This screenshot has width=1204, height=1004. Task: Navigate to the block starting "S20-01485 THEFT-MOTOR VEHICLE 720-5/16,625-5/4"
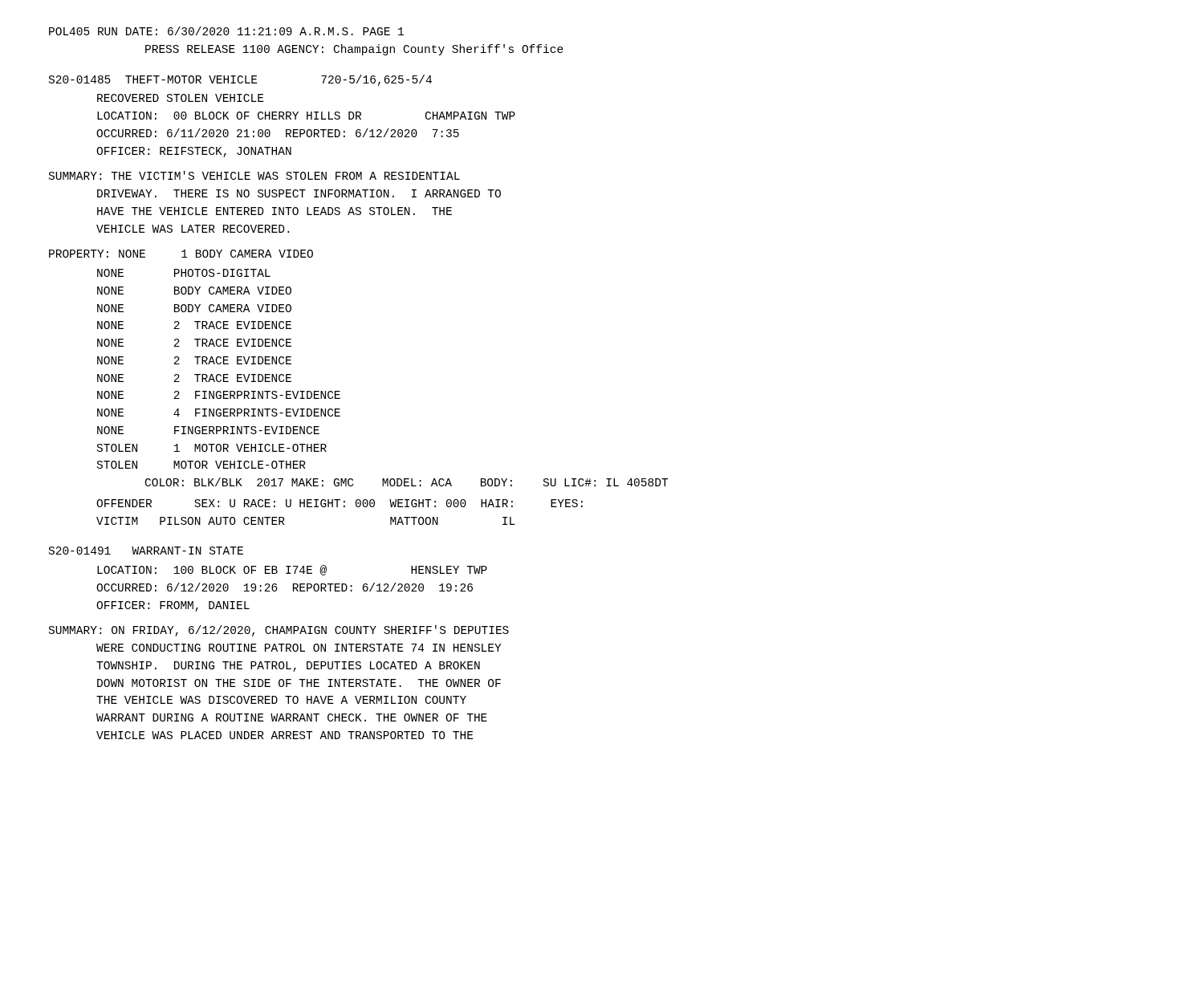click(240, 80)
